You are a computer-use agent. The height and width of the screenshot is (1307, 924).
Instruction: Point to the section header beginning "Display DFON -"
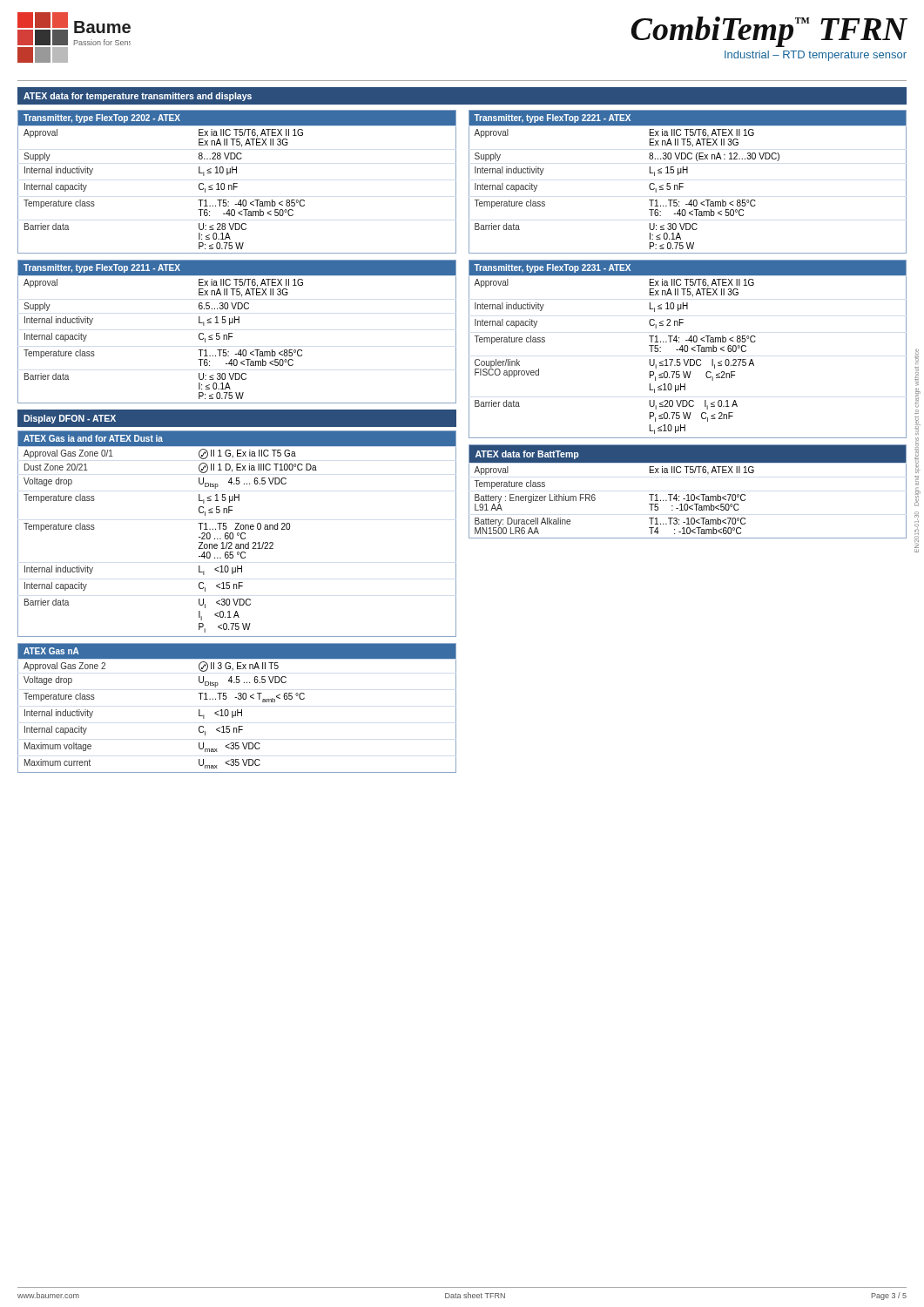click(70, 418)
